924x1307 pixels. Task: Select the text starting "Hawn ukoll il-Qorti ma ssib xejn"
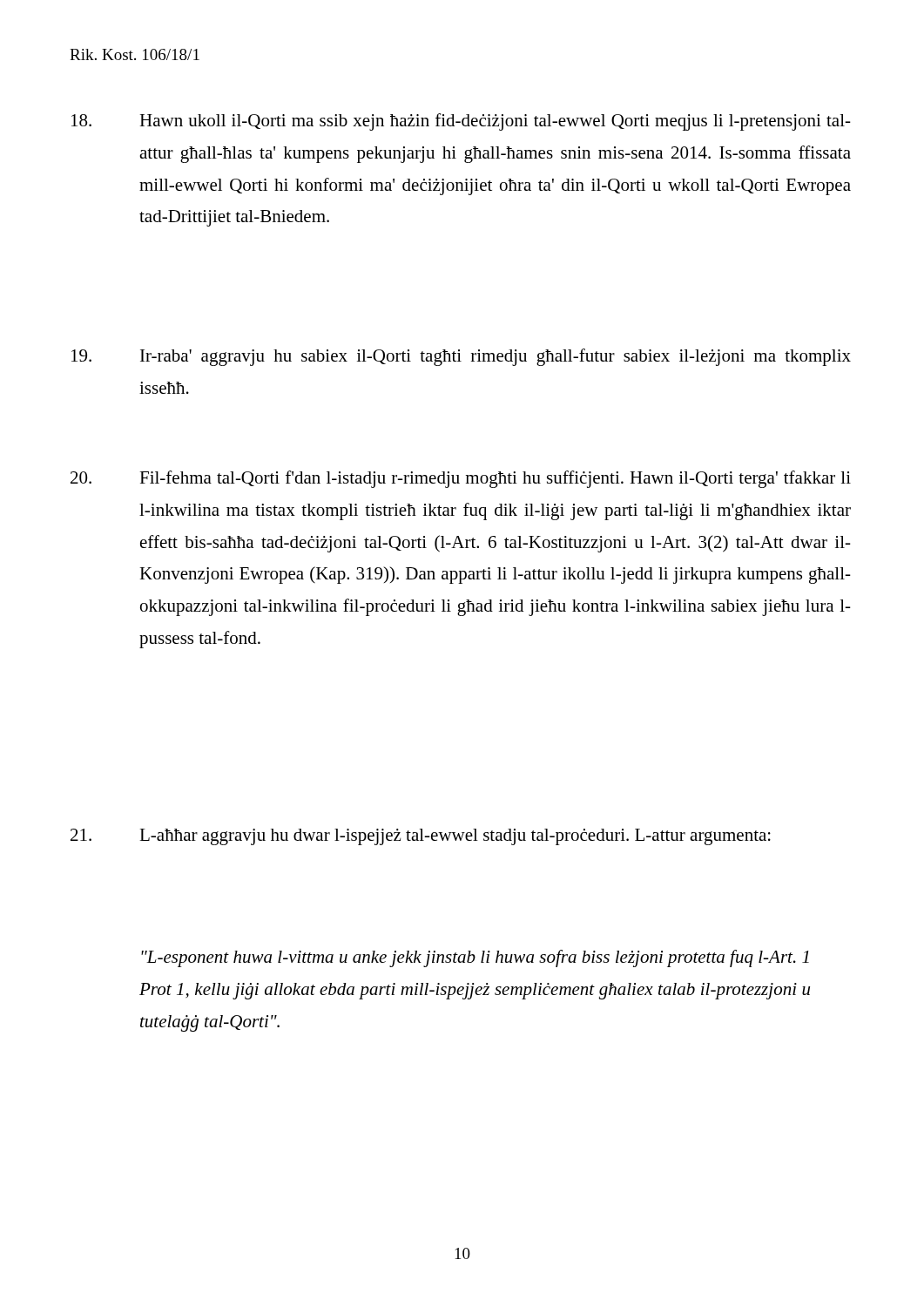pos(460,169)
